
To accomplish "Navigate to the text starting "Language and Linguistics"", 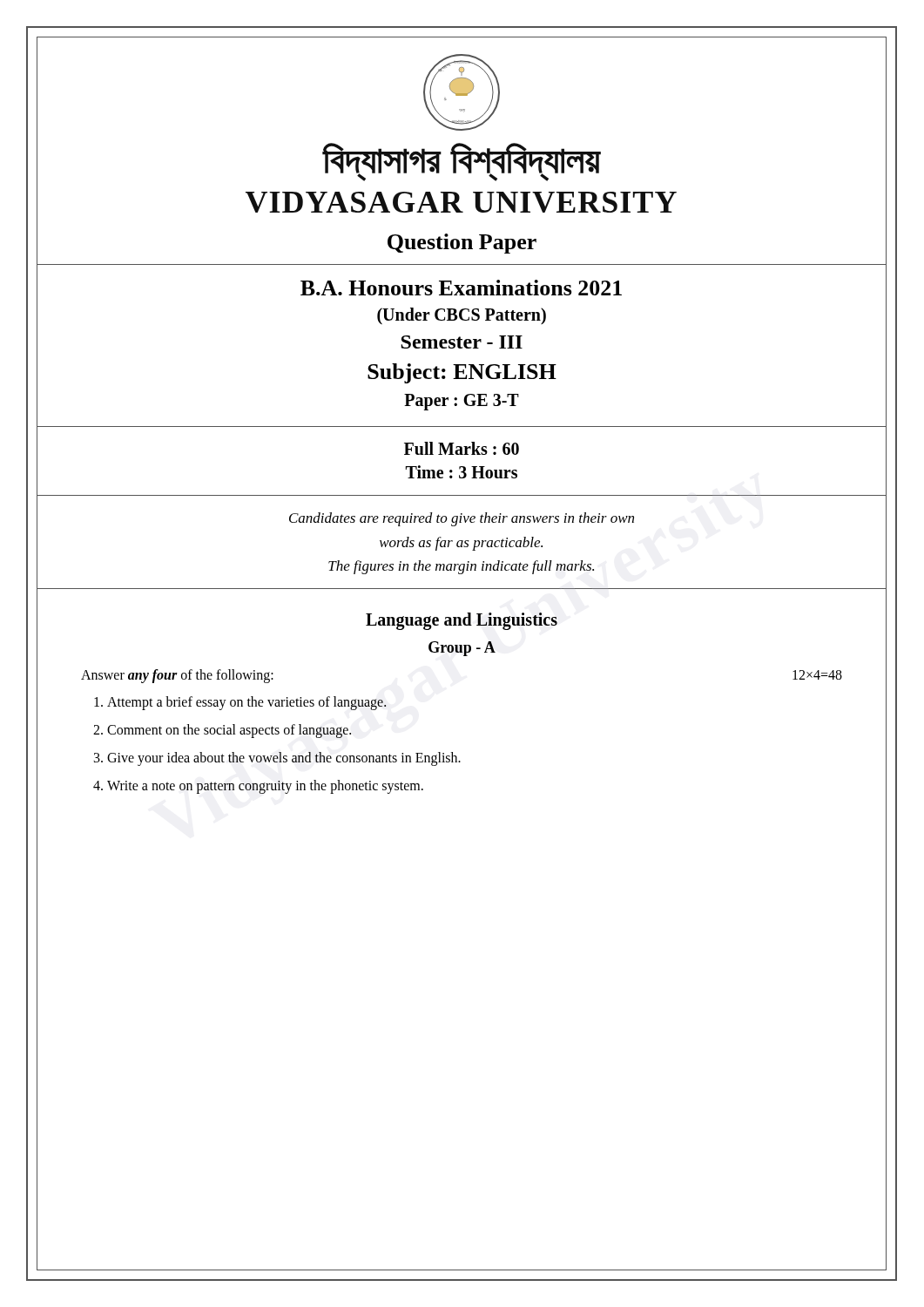I will click(462, 619).
